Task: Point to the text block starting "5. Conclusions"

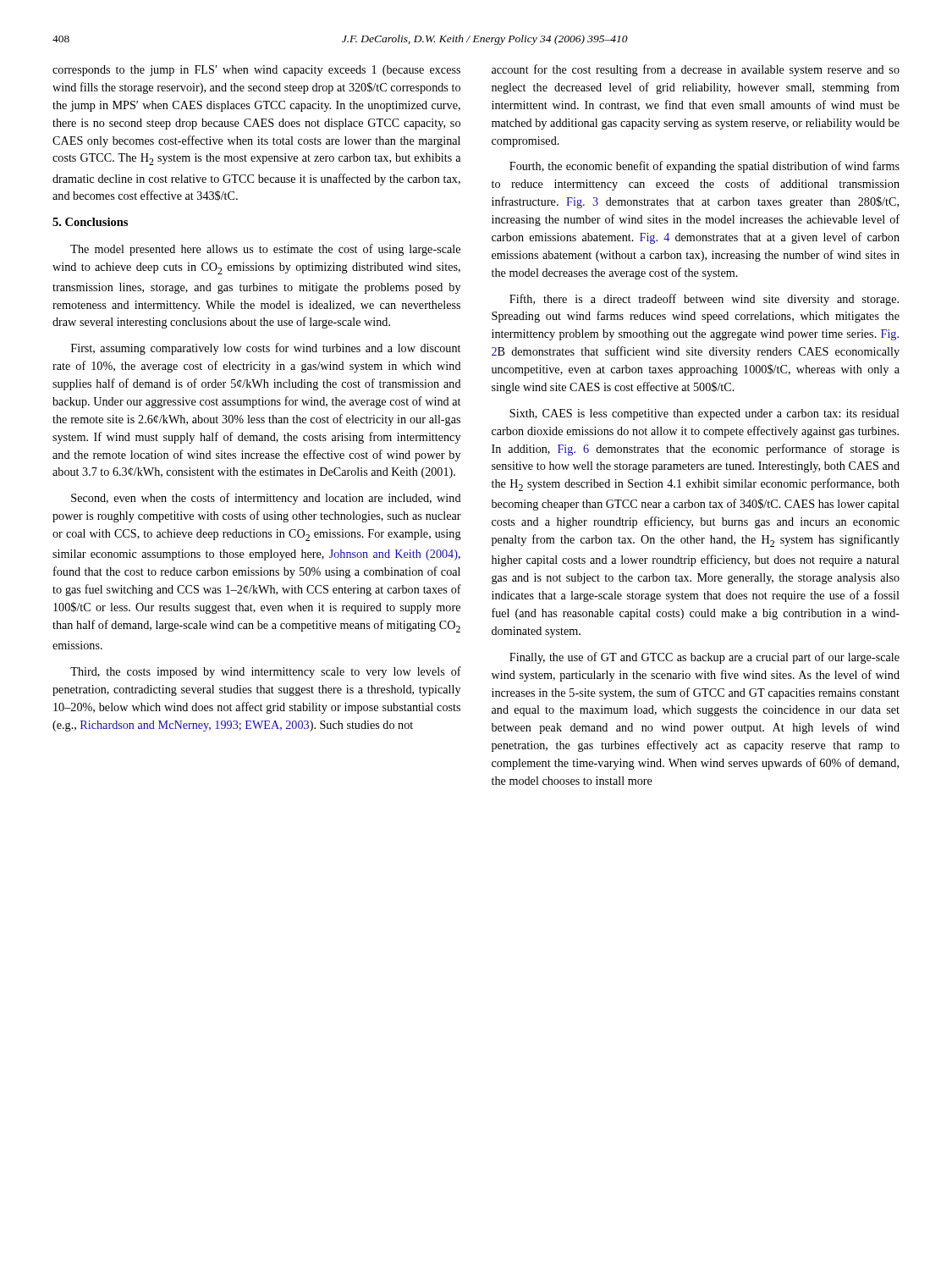Action: click(90, 222)
